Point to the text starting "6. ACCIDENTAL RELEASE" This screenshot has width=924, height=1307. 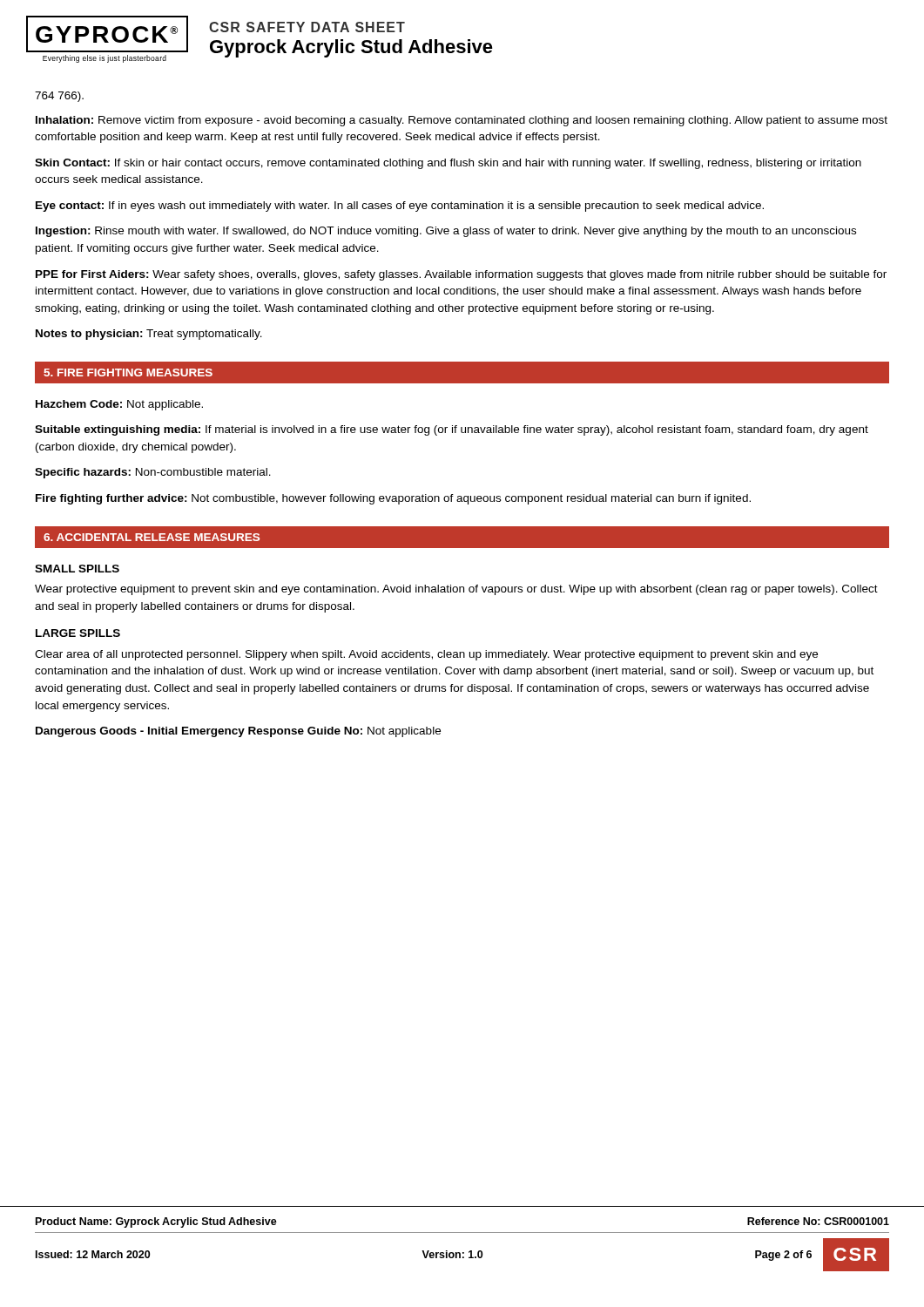152,537
